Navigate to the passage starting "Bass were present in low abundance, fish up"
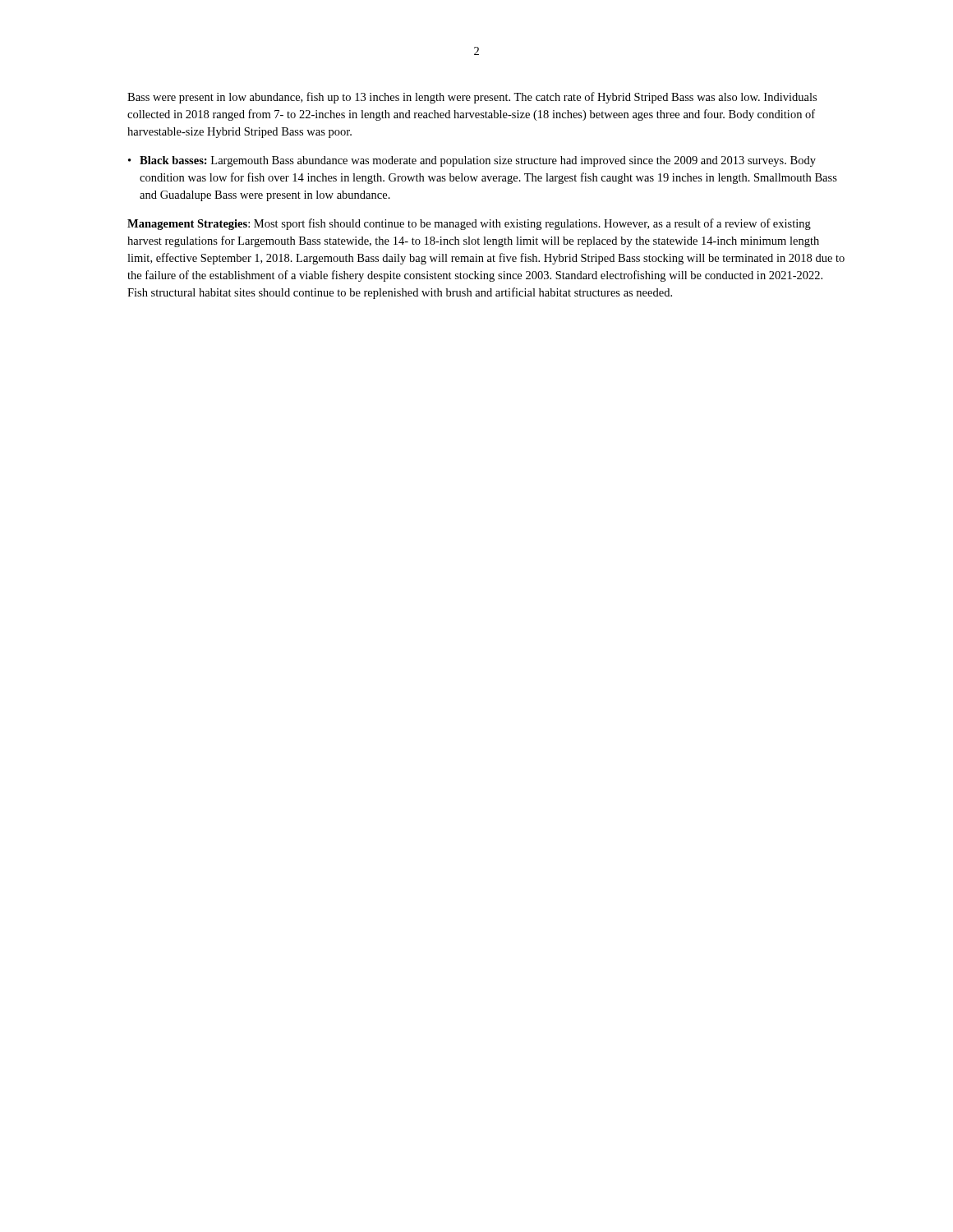Image resolution: width=953 pixels, height=1232 pixels. click(x=472, y=114)
